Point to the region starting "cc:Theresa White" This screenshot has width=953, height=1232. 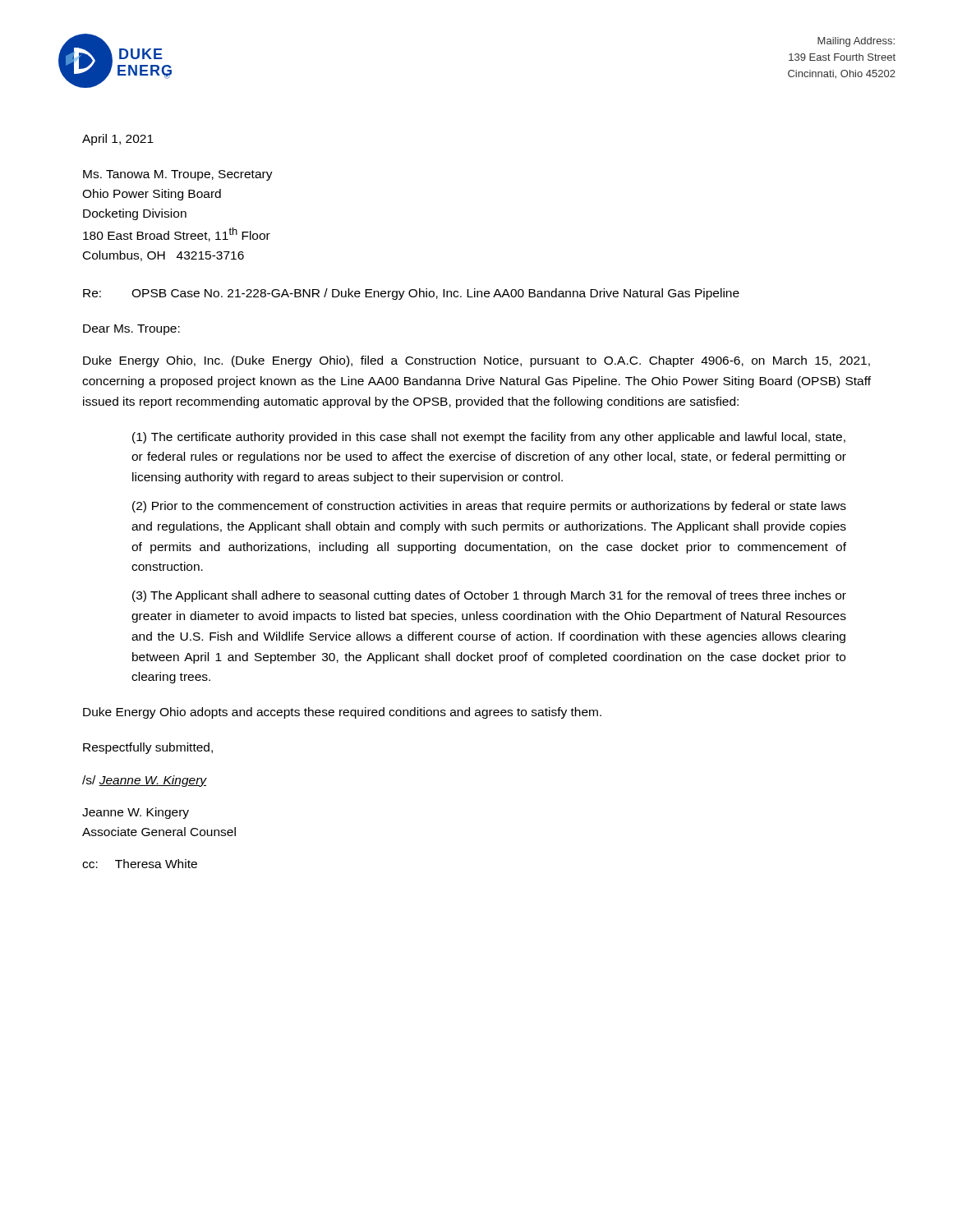click(x=140, y=864)
